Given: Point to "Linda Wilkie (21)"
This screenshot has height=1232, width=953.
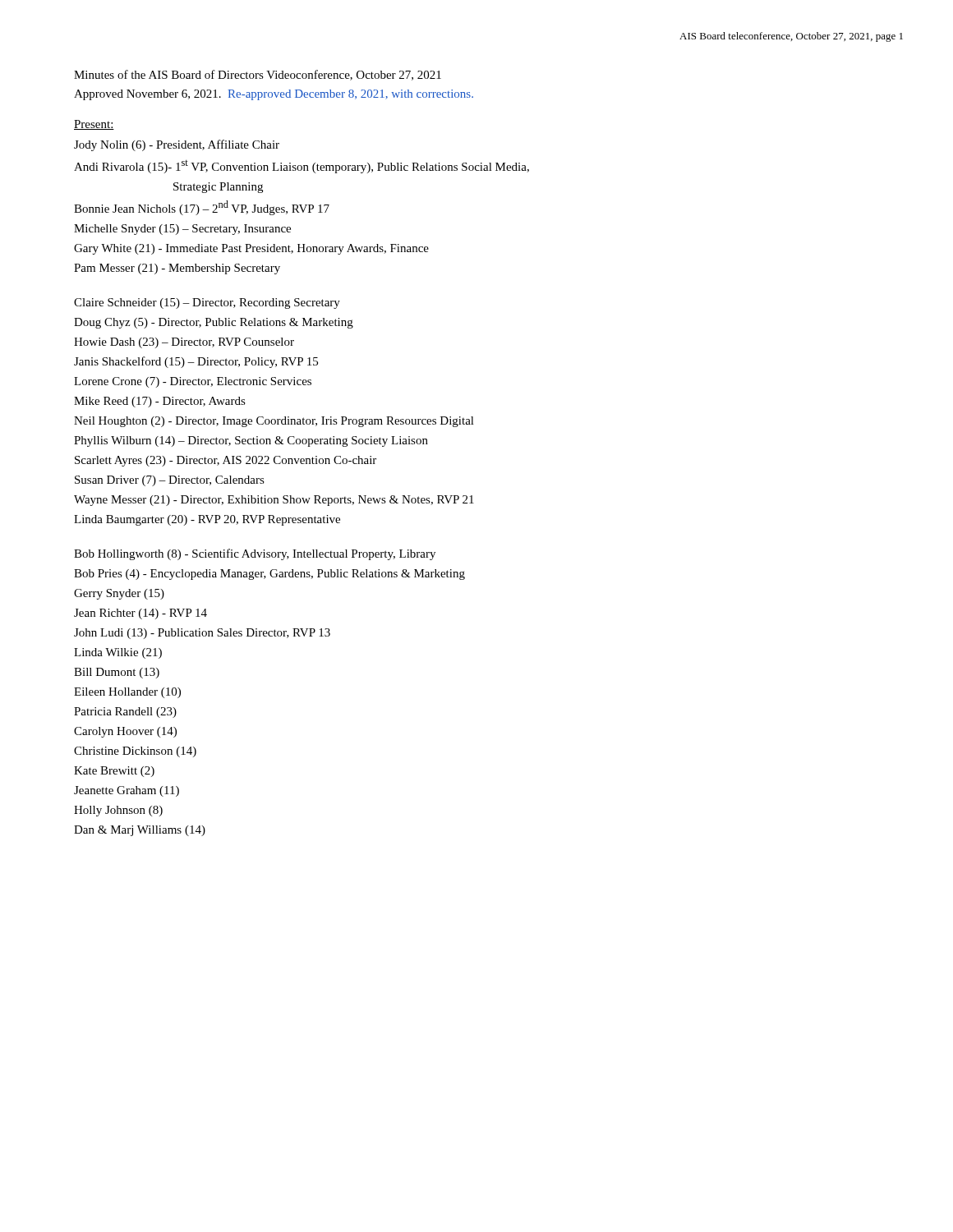Looking at the screenshot, I should click(118, 652).
